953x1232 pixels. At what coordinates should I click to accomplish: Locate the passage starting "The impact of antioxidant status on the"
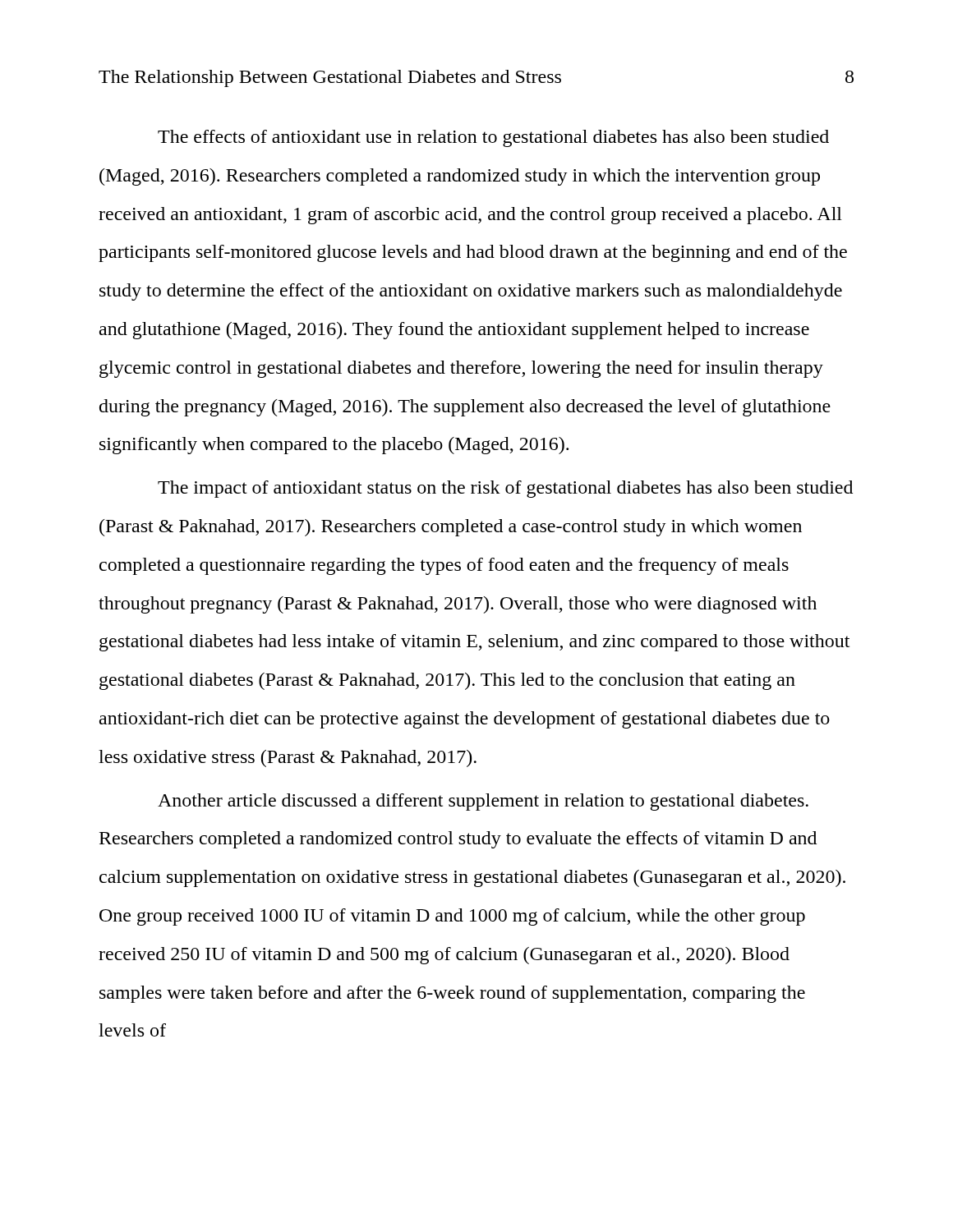[x=476, y=622]
